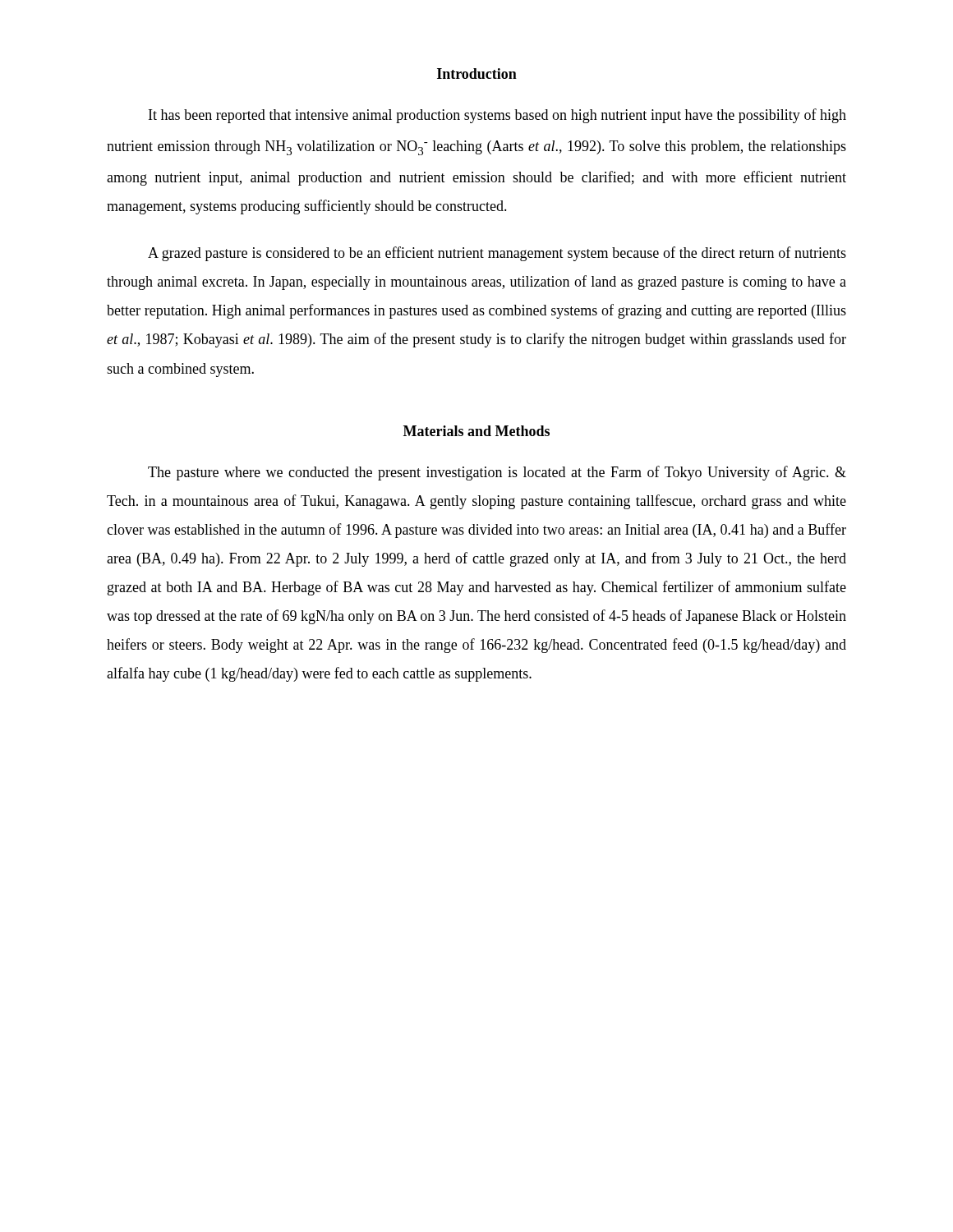
Task: Point to "Materials and Methods"
Action: pos(476,431)
